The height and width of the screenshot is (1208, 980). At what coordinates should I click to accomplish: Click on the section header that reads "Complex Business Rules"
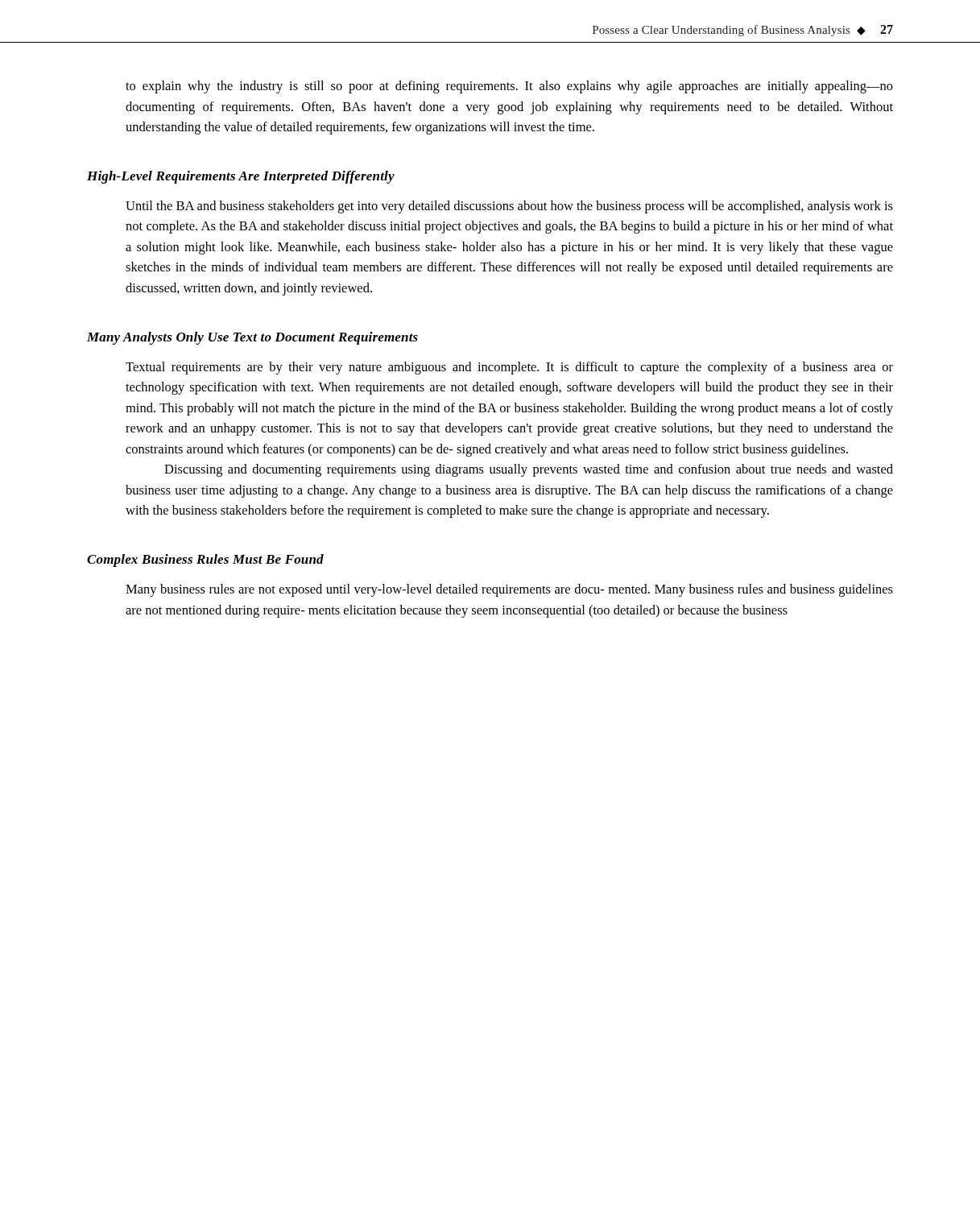[x=205, y=559]
